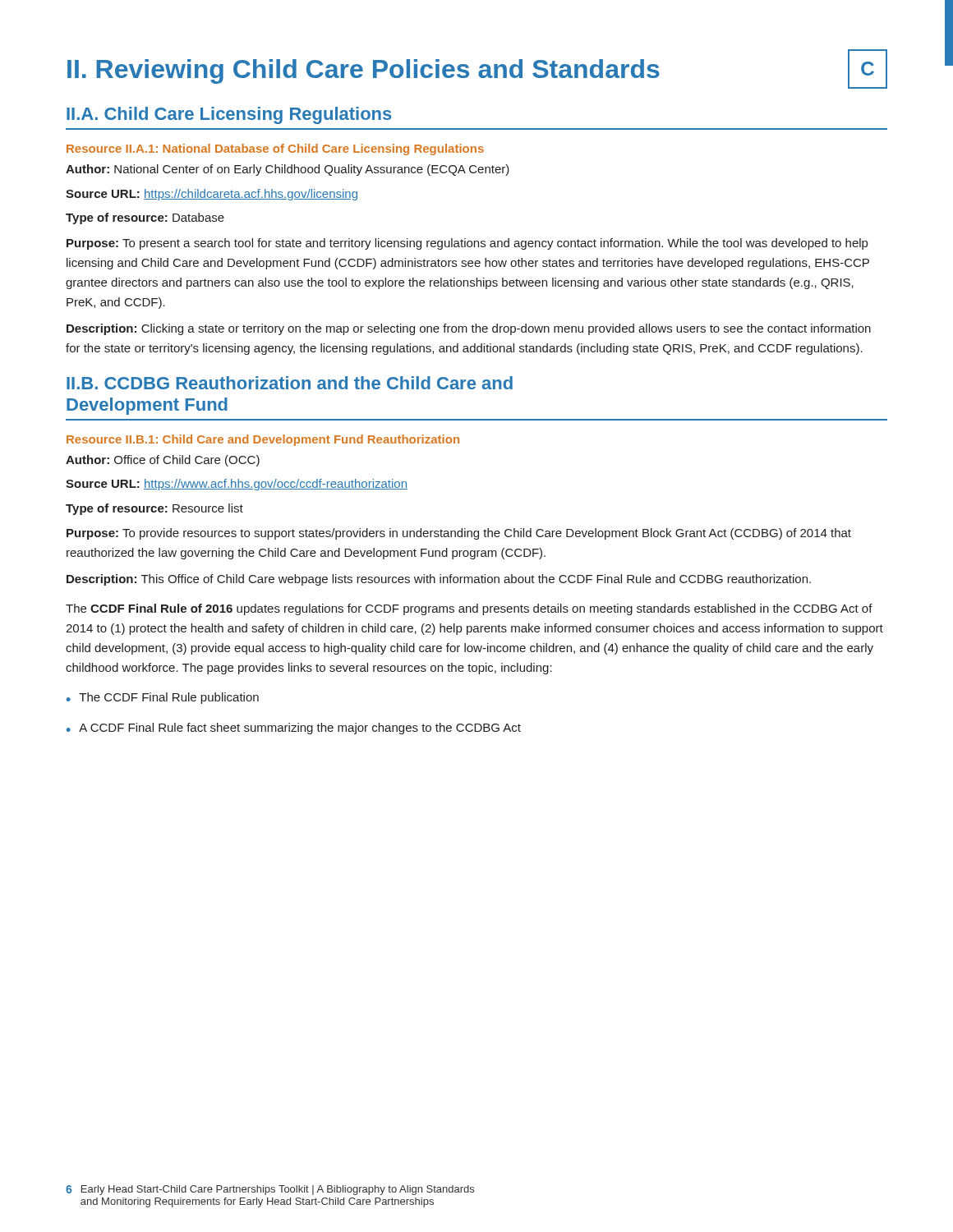Screen dimensions: 1232x953
Task: Find the passage starting "Author: Office of Child Care (OCC)"
Action: click(x=163, y=459)
